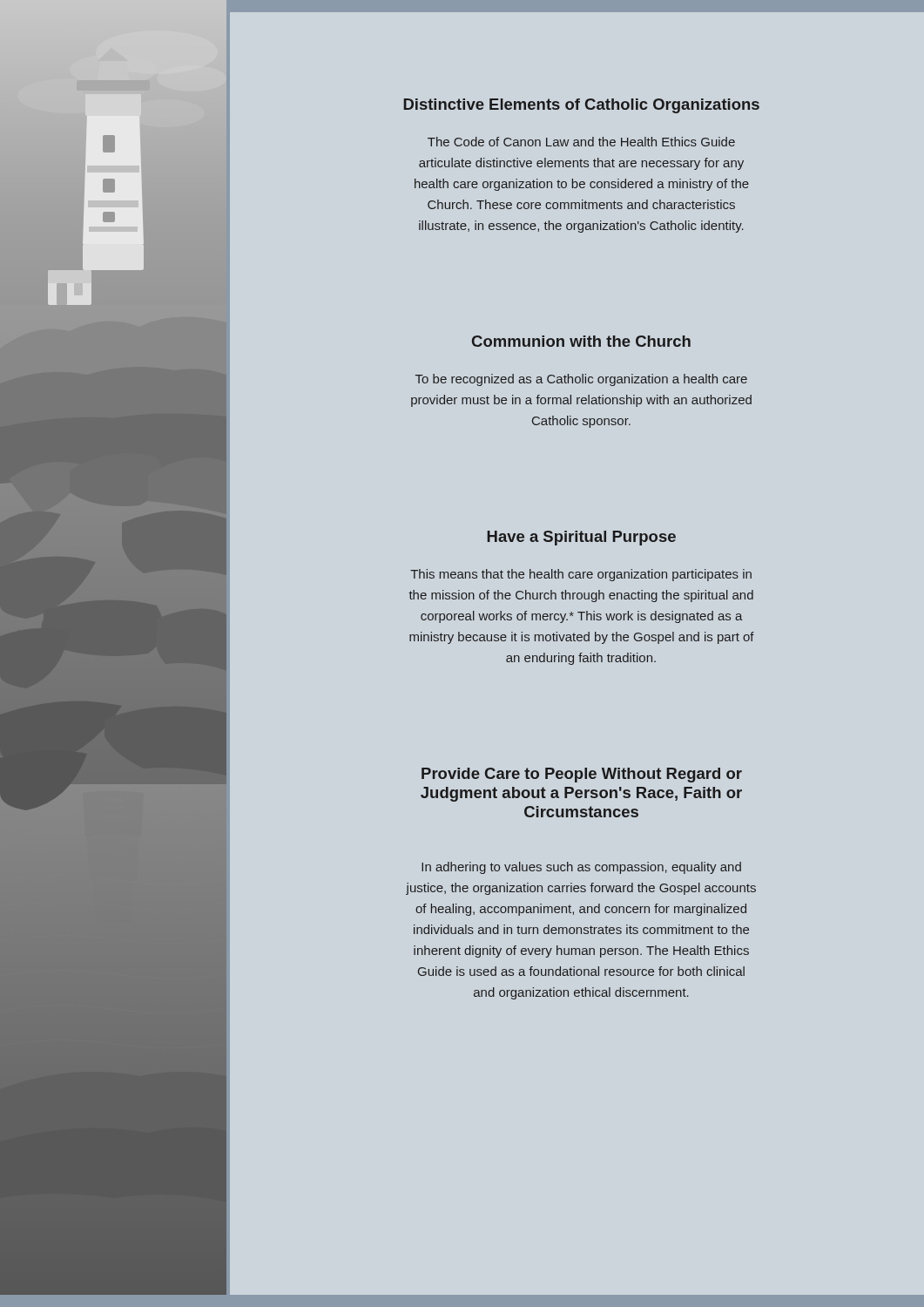Locate the section header that reads "Provide Care to People Without Regard"
The height and width of the screenshot is (1307, 924).
click(581, 792)
